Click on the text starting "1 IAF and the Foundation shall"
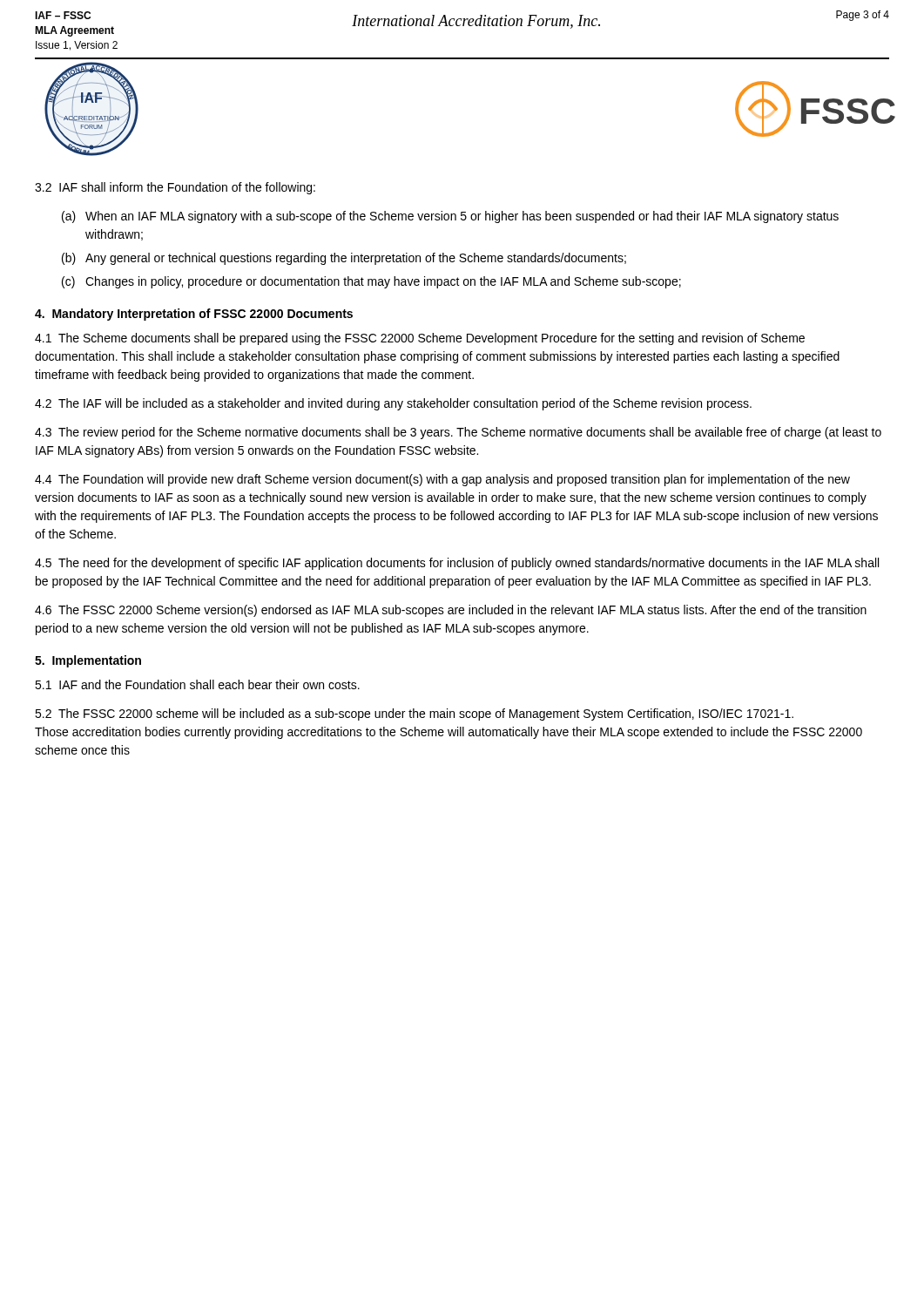This screenshot has height=1307, width=924. [198, 685]
